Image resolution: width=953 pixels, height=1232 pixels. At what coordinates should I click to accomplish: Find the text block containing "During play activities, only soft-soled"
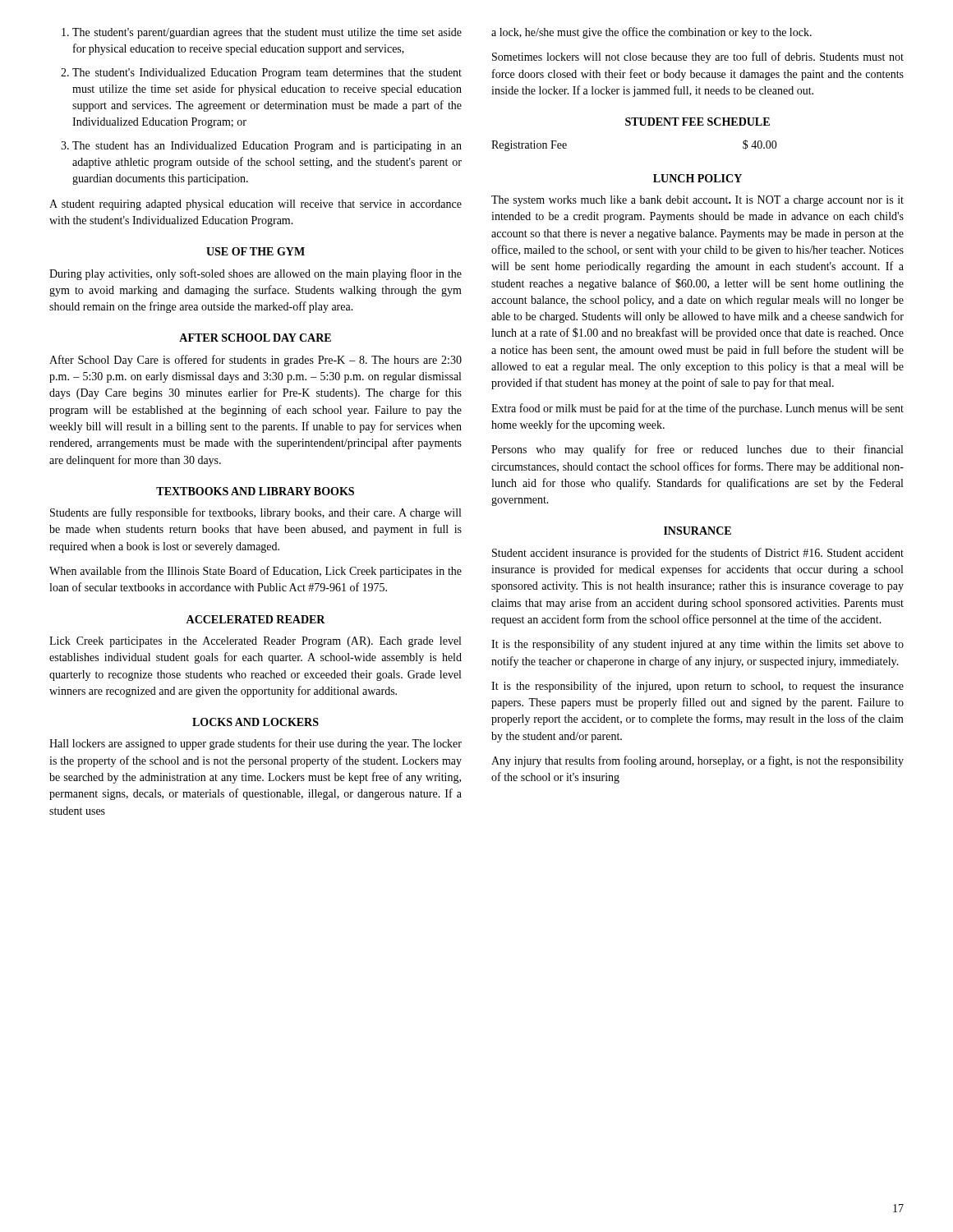tap(255, 291)
